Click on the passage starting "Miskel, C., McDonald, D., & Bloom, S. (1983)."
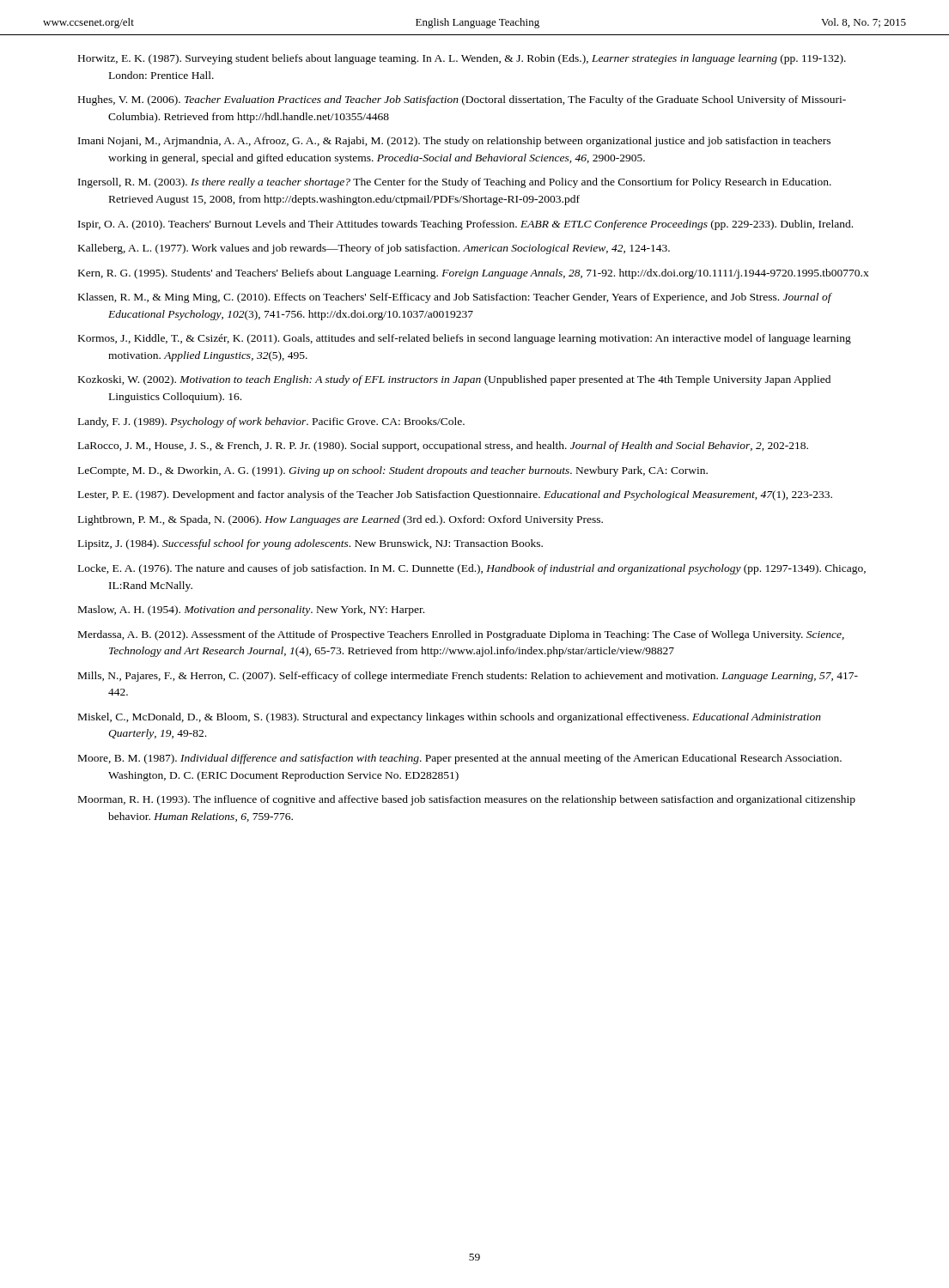This screenshot has height=1288, width=949. pos(449,725)
